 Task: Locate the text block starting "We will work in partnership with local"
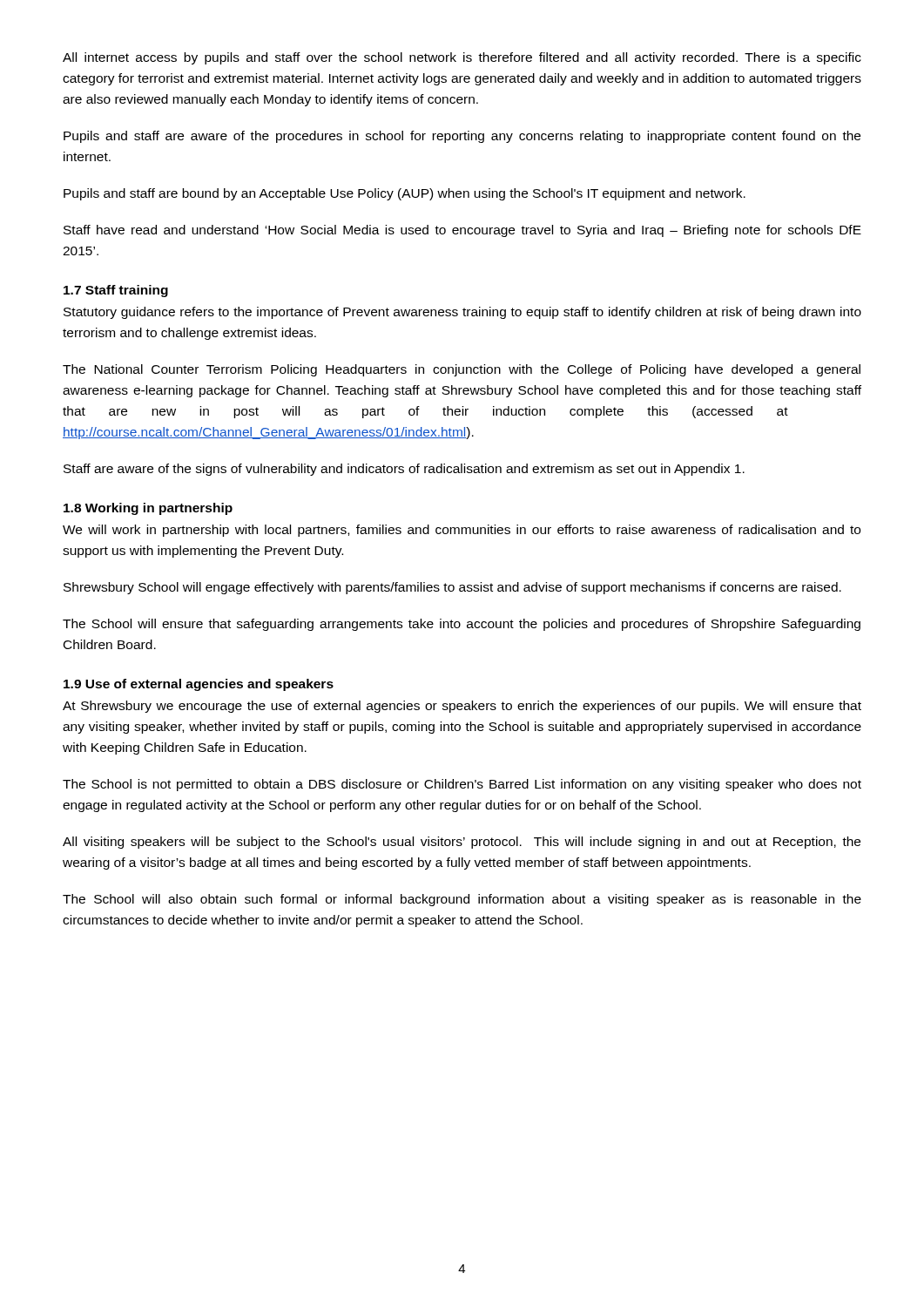(x=462, y=540)
